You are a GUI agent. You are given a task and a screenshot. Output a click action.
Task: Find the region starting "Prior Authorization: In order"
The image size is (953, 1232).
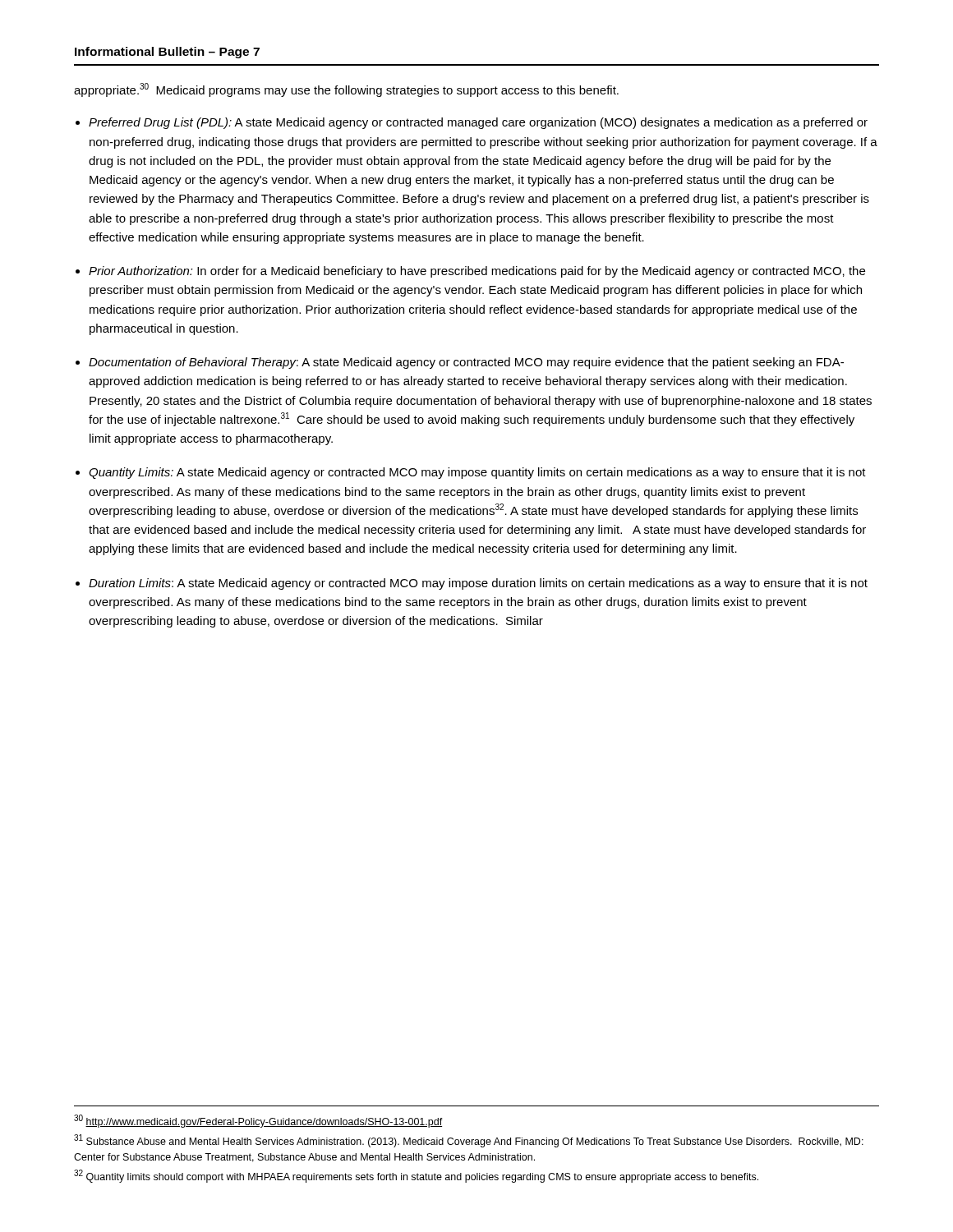[x=477, y=299]
